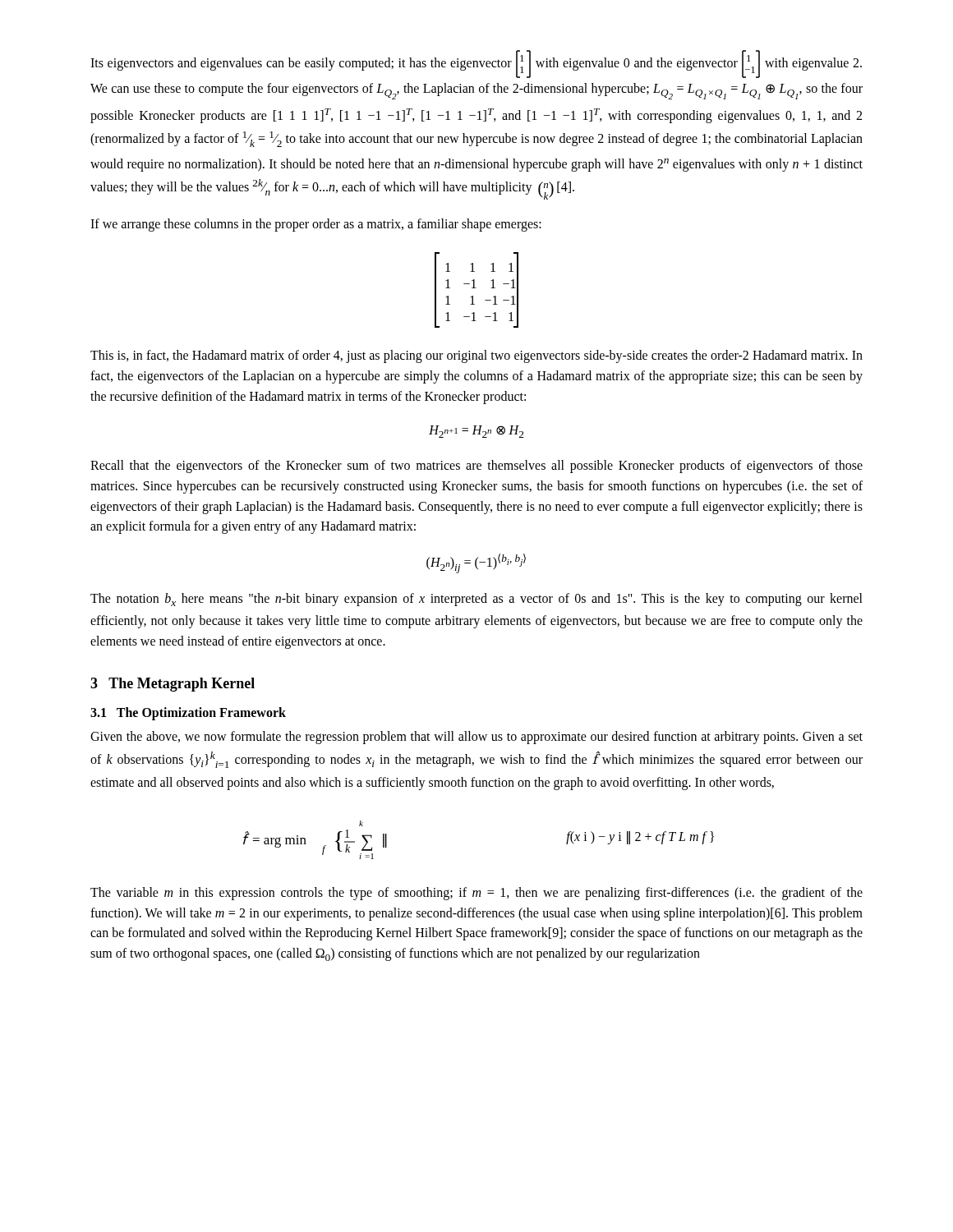
Task: Click on the region starting "Its eigenvectors and eigenvalues can be easily"
Action: pyautogui.click(x=476, y=126)
